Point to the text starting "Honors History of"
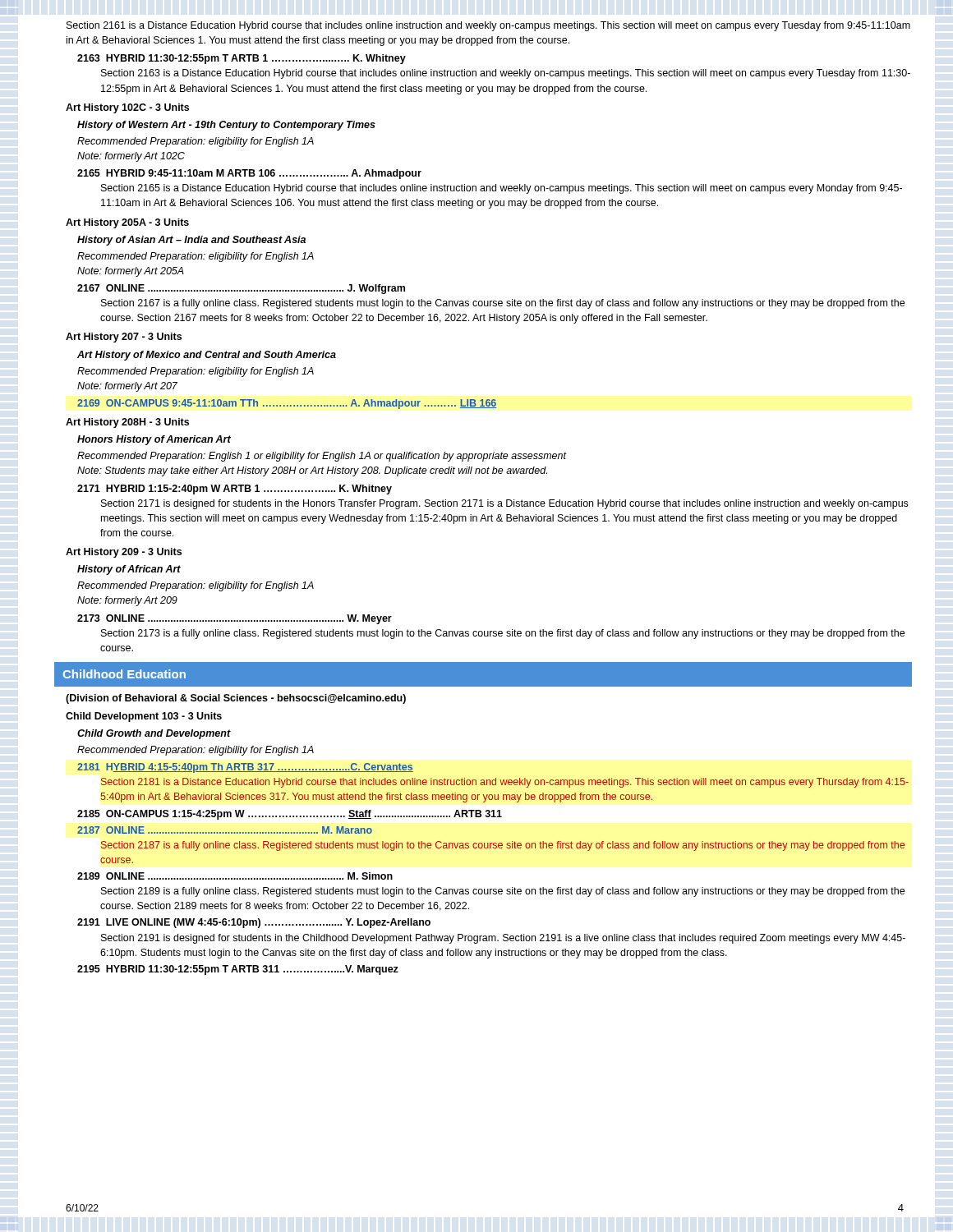 tap(154, 440)
